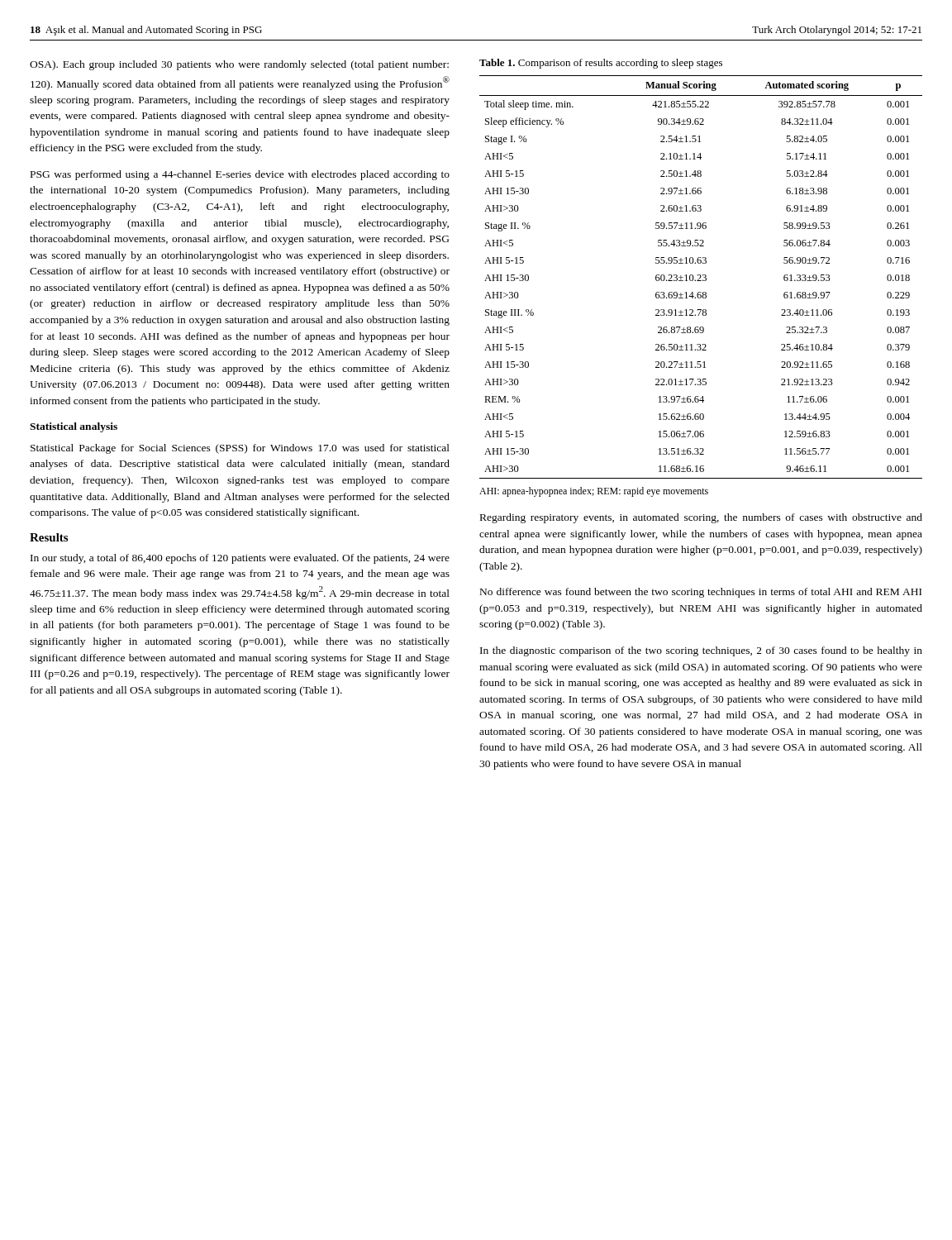Click on the section header with the text "Statistical analysis"
952x1240 pixels.
click(x=74, y=427)
